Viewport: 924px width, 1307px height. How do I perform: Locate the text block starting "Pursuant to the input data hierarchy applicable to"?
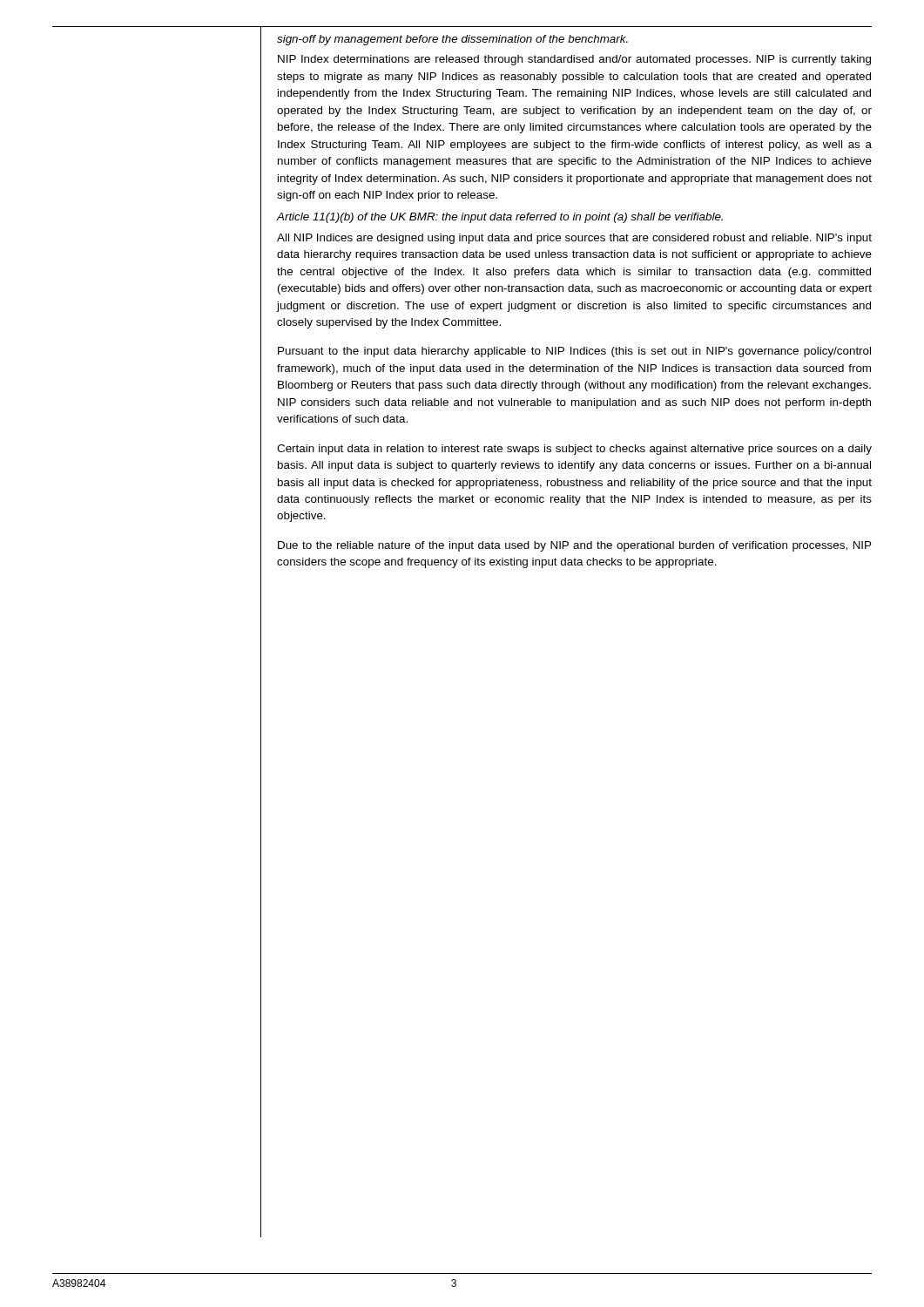574,383
